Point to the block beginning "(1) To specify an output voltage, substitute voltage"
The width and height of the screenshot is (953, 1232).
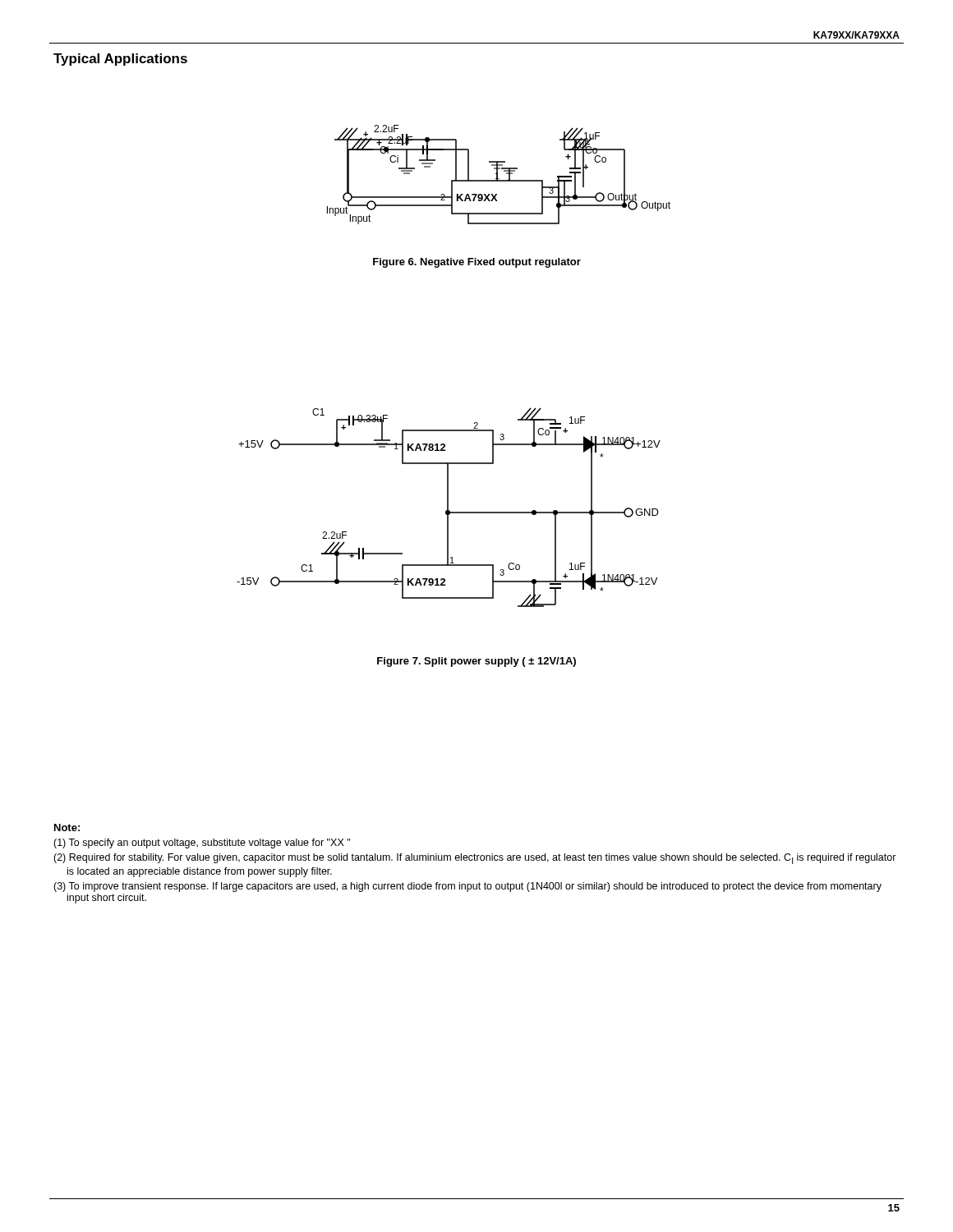tap(202, 843)
